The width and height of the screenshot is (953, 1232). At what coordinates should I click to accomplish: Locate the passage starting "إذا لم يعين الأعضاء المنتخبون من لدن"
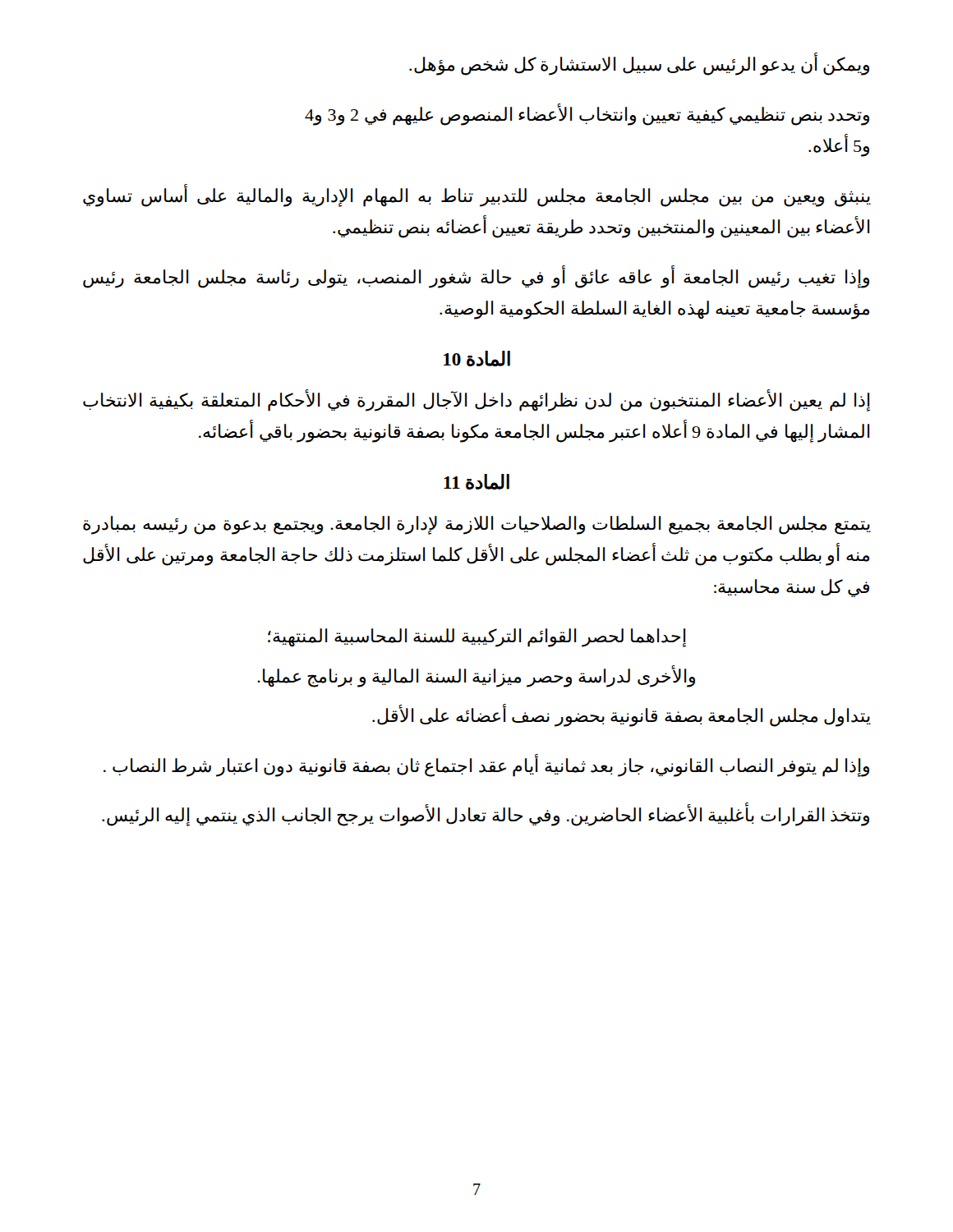476,416
